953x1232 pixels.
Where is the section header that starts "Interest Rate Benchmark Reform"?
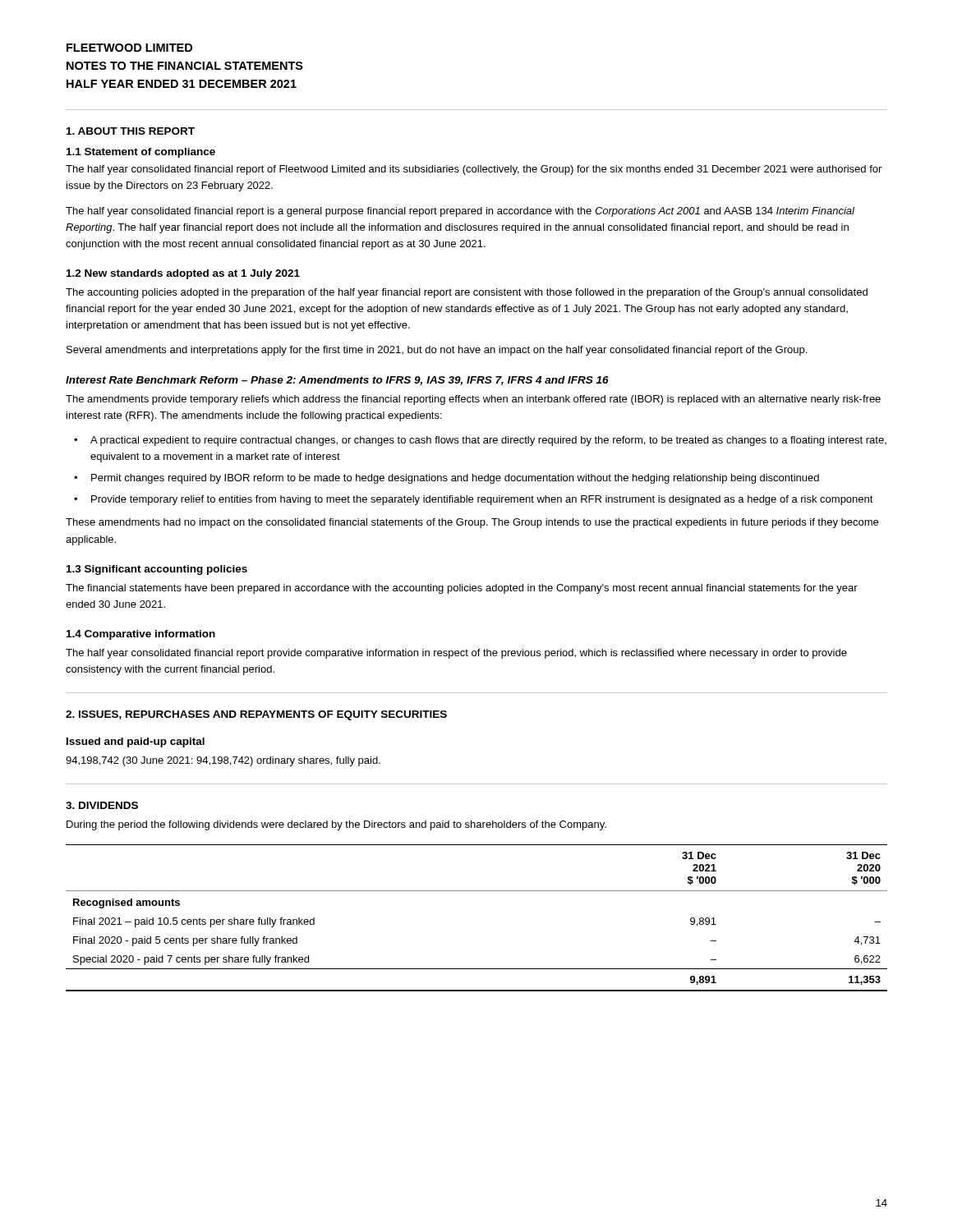pos(337,379)
